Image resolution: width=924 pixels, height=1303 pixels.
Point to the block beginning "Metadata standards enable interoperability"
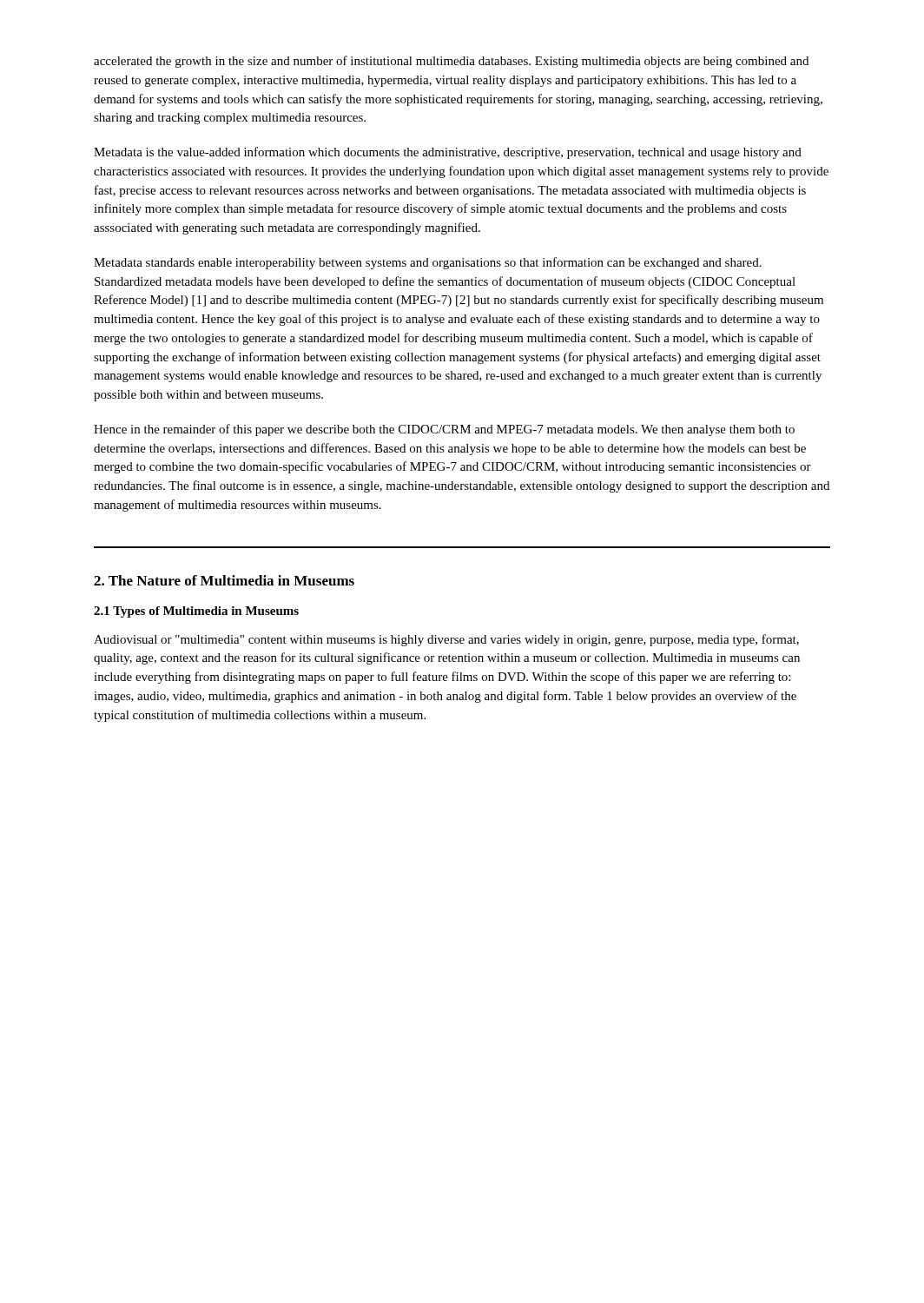coord(459,328)
